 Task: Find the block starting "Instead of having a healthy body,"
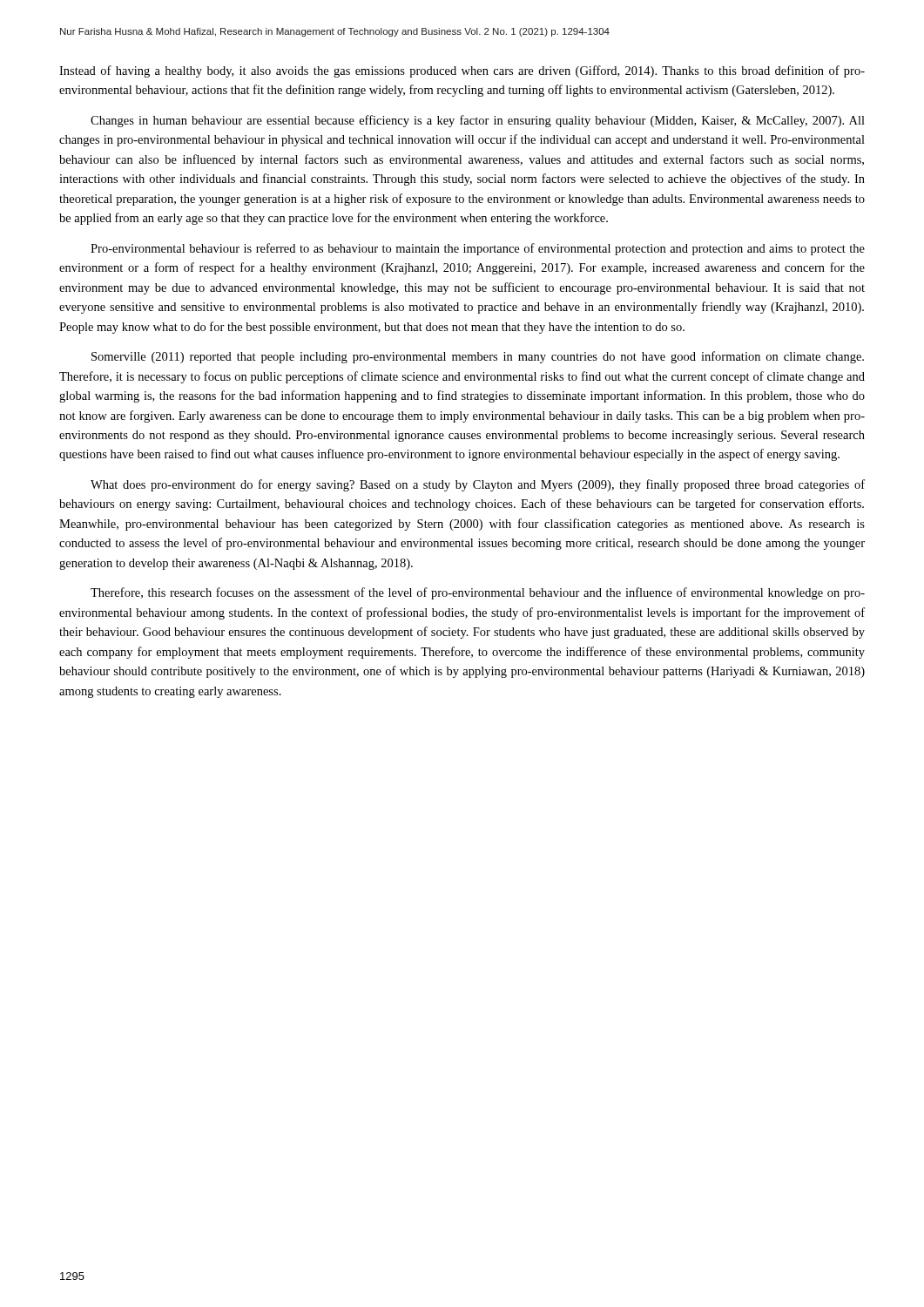[462, 80]
